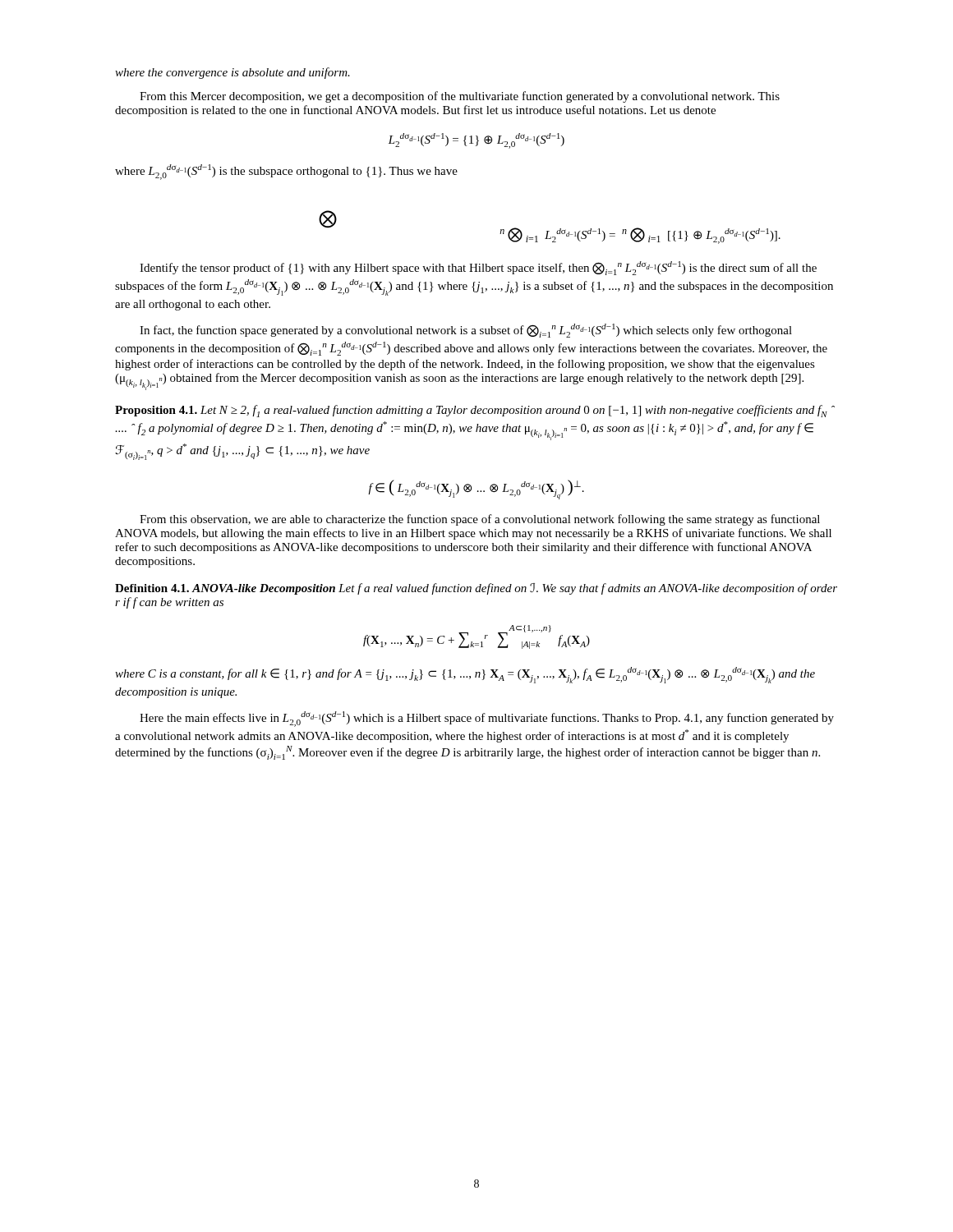
Task: Point to the text starting "Proposition 4.1. Let N ≥ 2, f1 a"
Action: coord(475,433)
